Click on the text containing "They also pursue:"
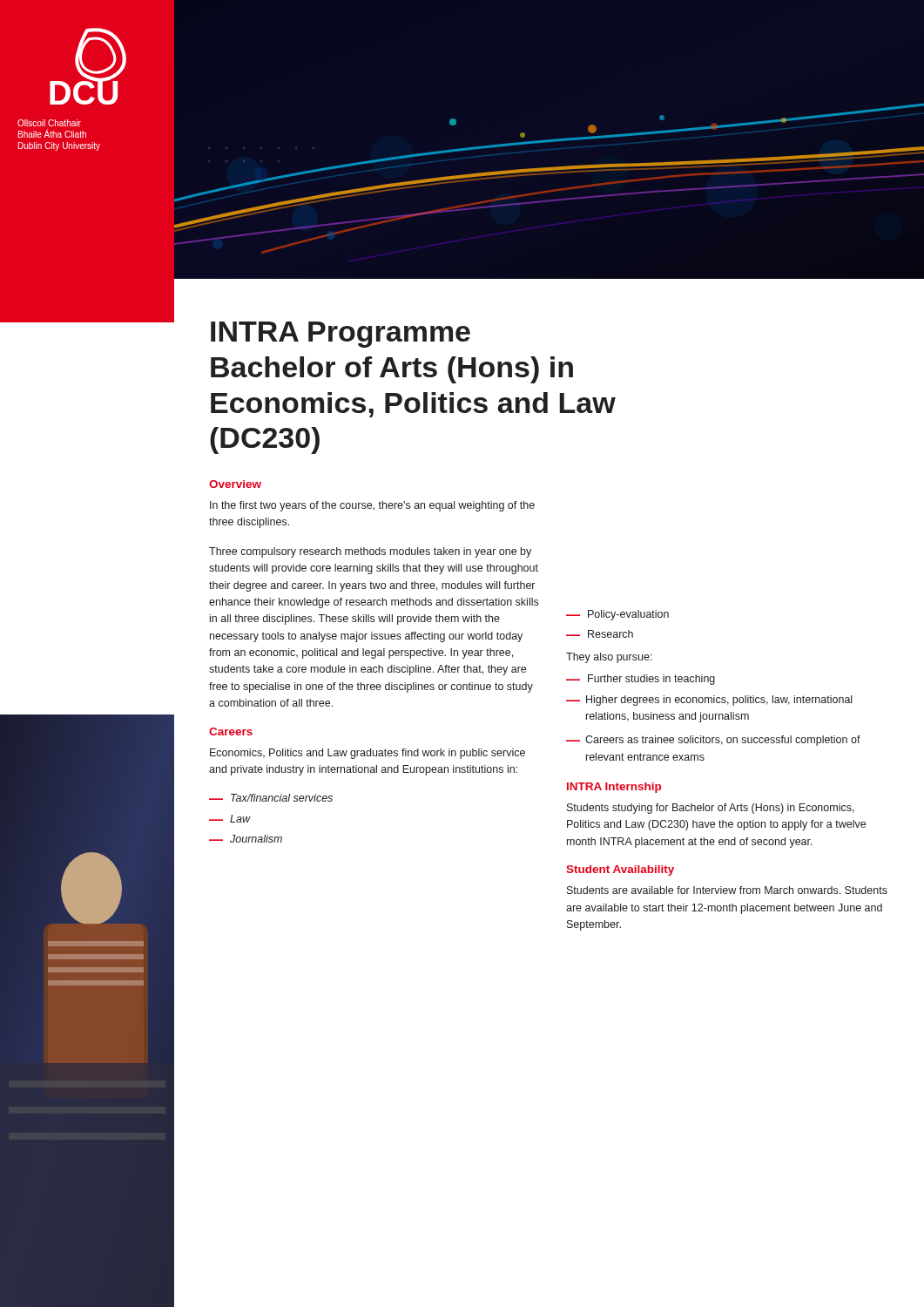The width and height of the screenshot is (924, 1307). coord(609,657)
